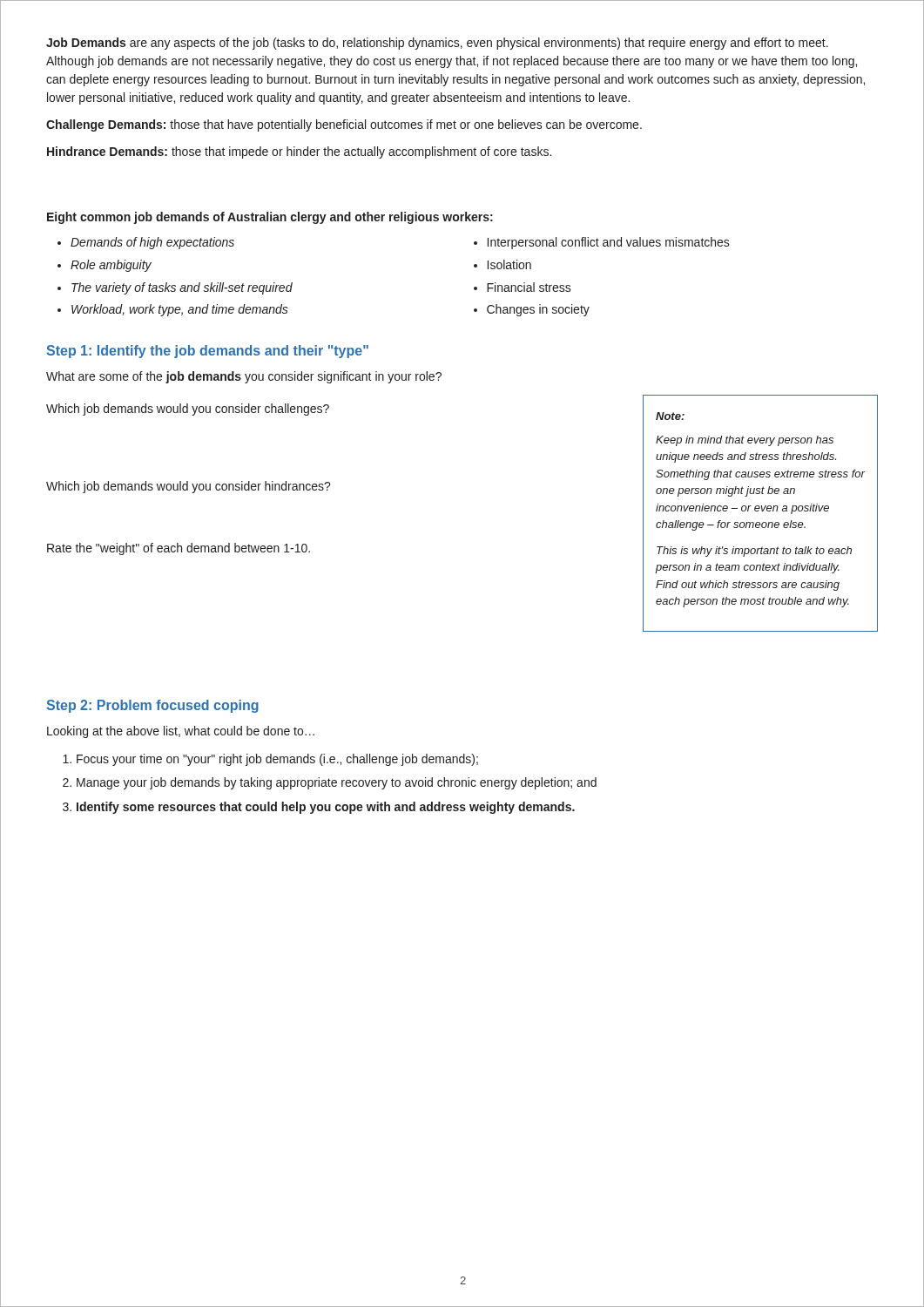Click on the element starting "Changes in society"

point(538,310)
